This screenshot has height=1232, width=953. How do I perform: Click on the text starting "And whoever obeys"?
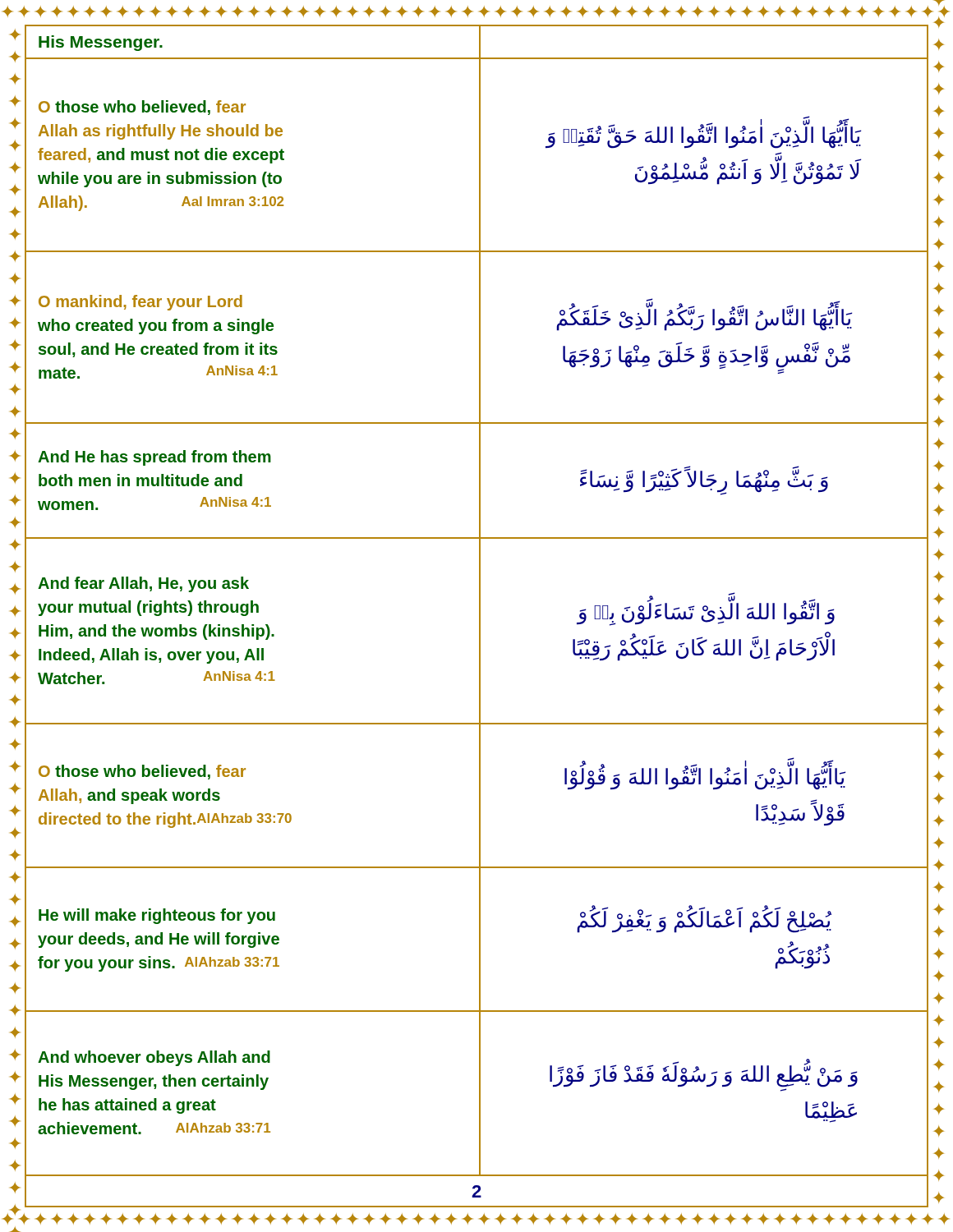(476, 1093)
